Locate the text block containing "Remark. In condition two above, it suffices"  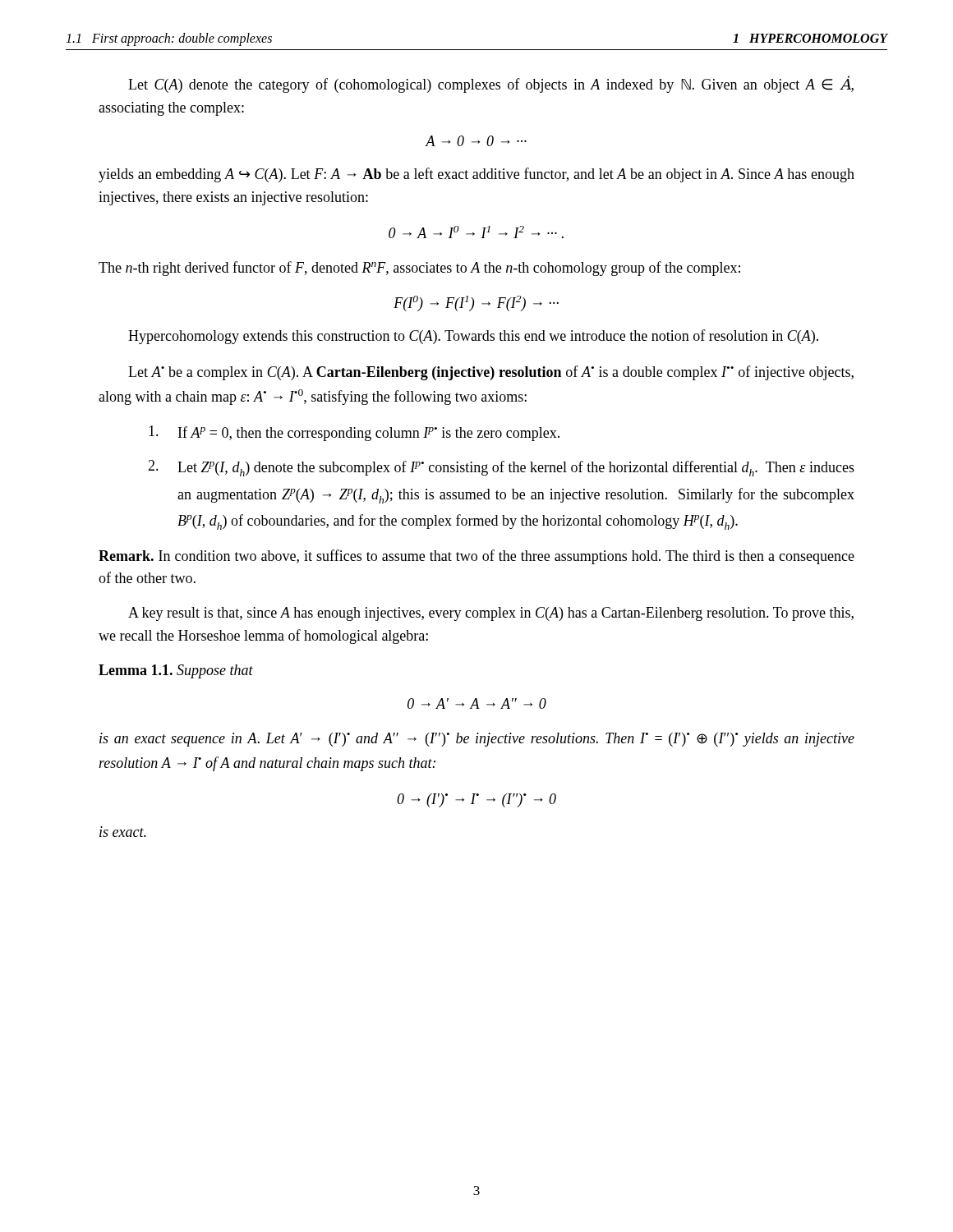tap(476, 567)
